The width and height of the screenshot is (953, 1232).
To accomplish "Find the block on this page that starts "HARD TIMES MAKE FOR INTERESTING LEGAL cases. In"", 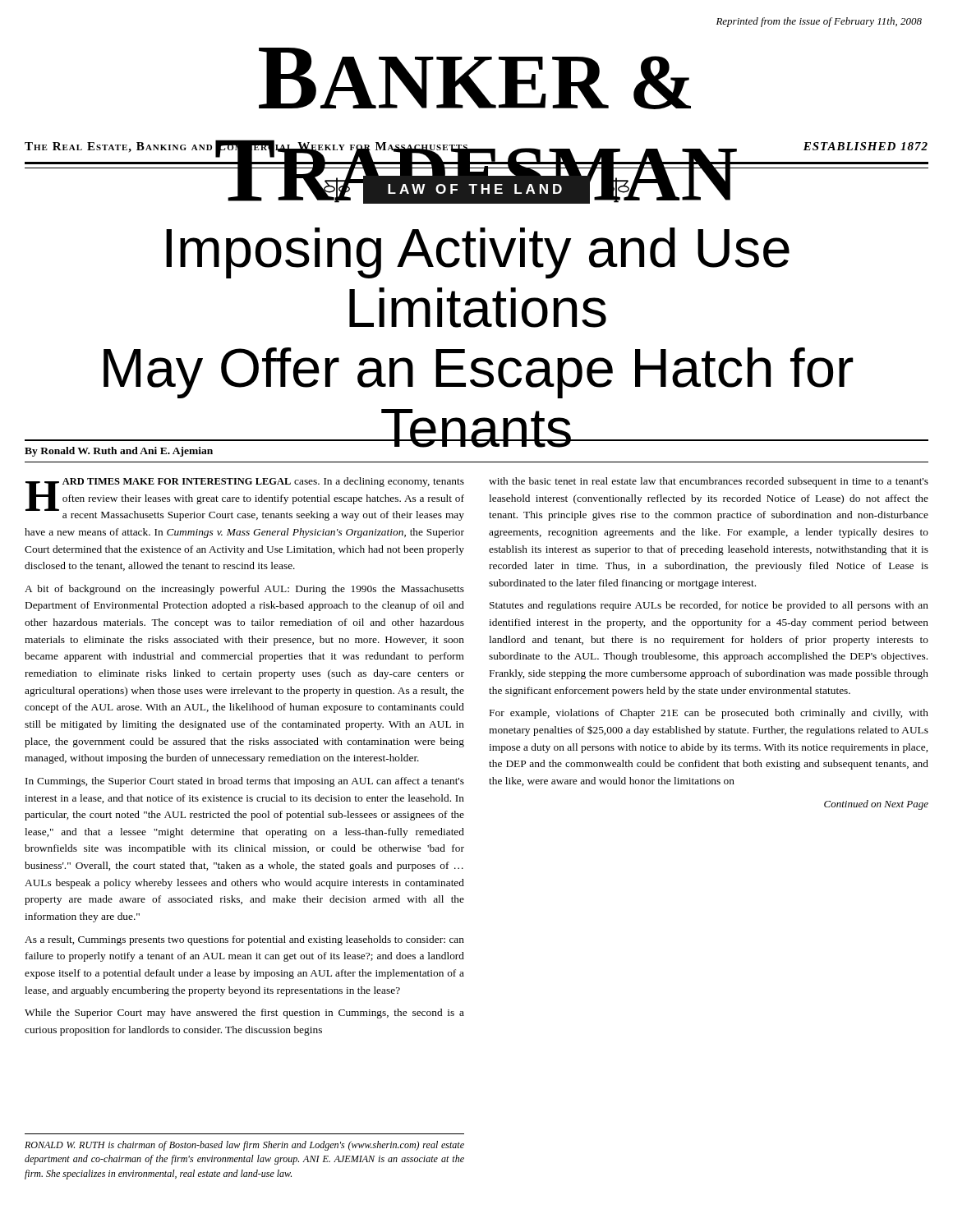I will coord(244,827).
